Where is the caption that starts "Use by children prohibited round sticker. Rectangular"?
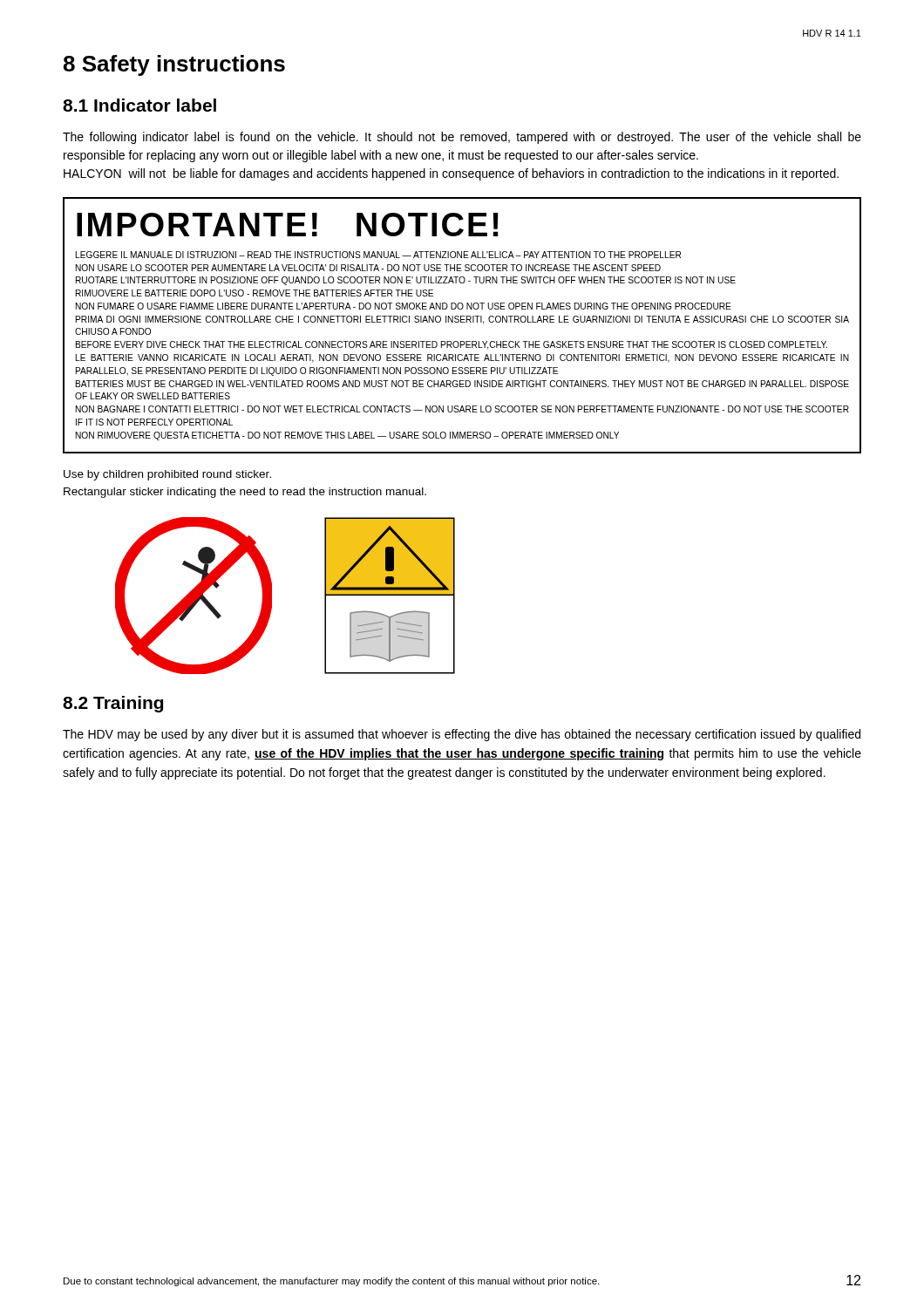Screen dimensions: 1308x924 (x=245, y=483)
